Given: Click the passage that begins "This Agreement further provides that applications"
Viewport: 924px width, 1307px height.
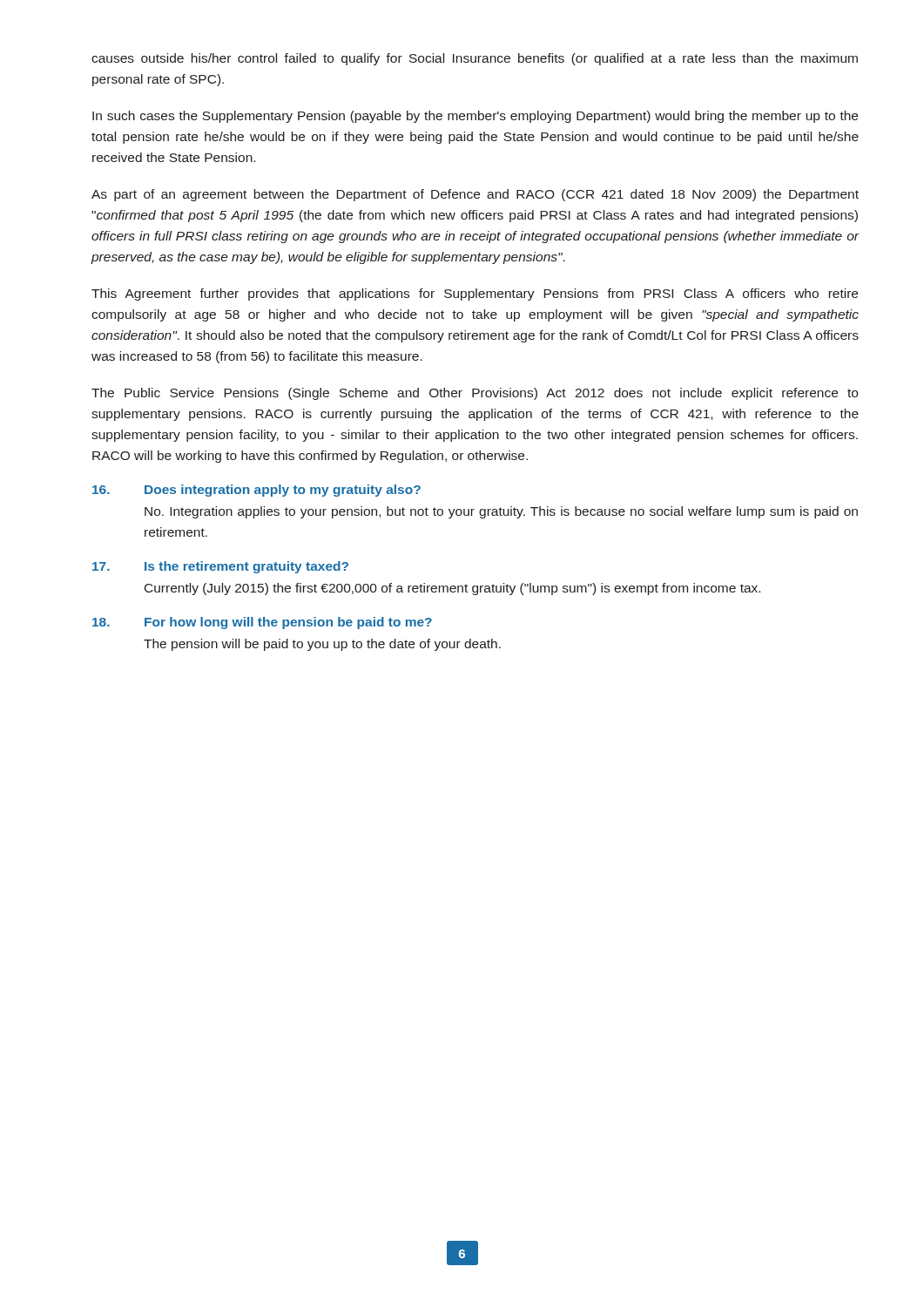Looking at the screenshot, I should click(x=475, y=325).
